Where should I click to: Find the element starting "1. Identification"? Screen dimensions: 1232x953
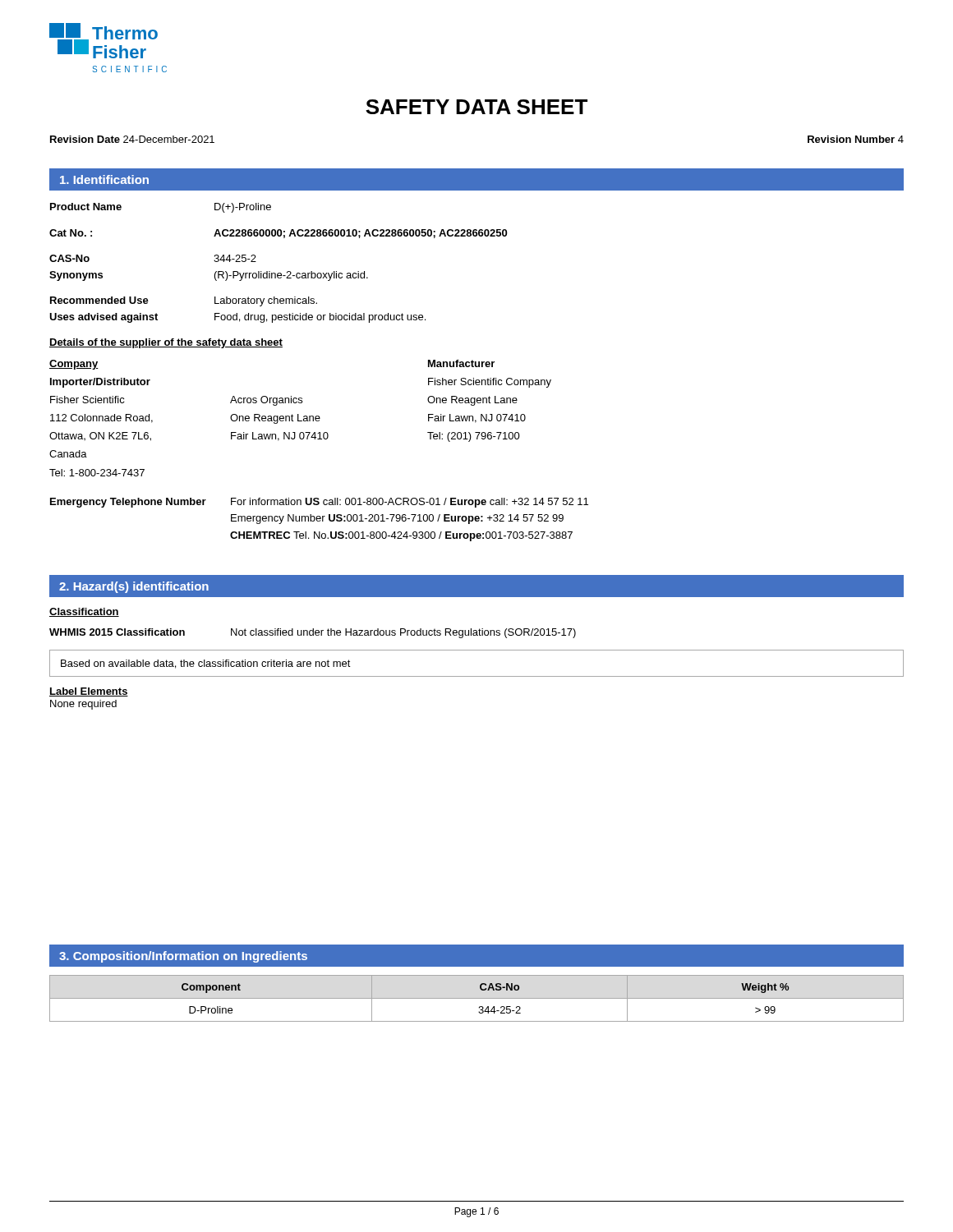pyautogui.click(x=104, y=179)
